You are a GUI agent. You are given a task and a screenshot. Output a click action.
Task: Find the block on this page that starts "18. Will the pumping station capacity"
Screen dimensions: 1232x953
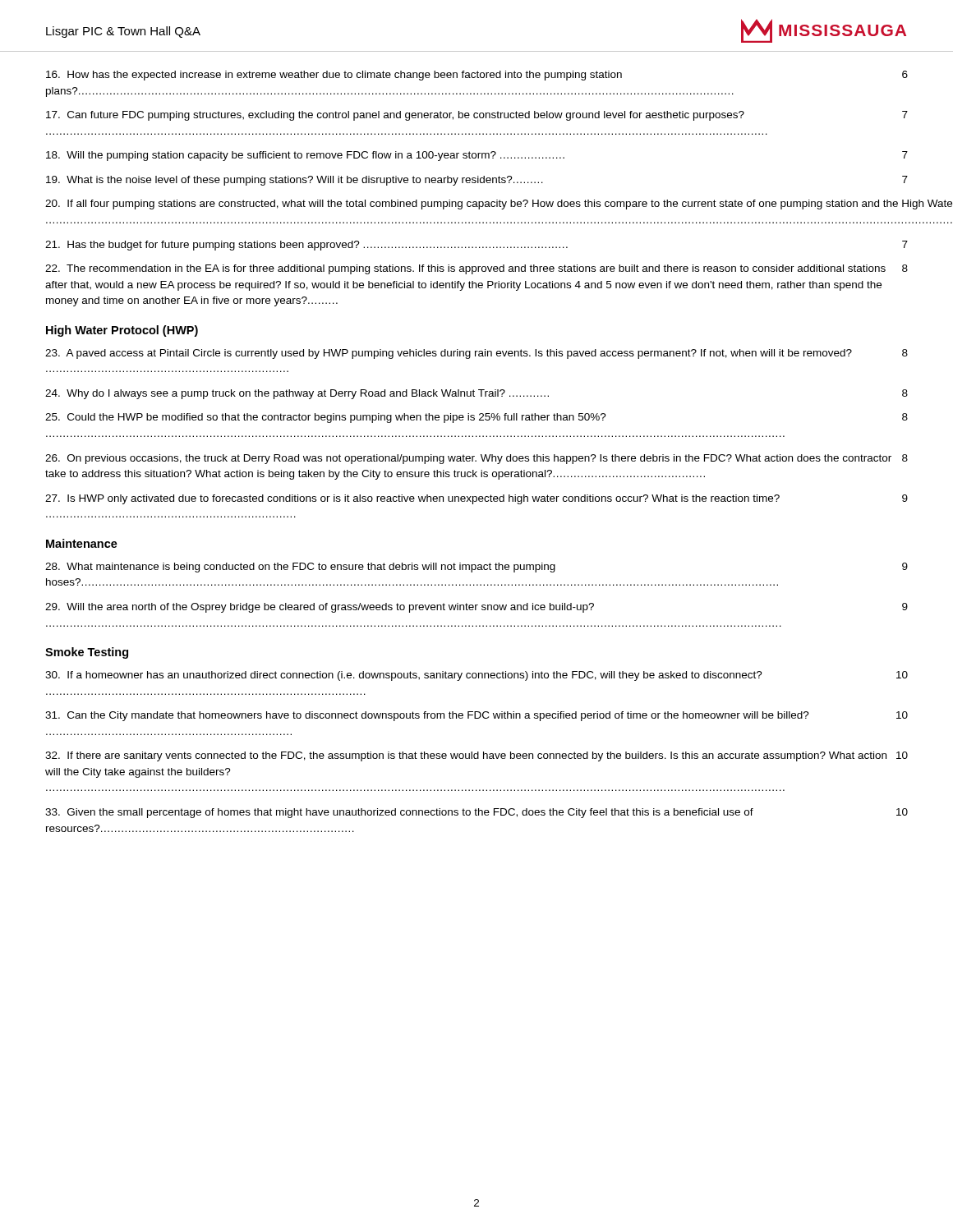476,155
